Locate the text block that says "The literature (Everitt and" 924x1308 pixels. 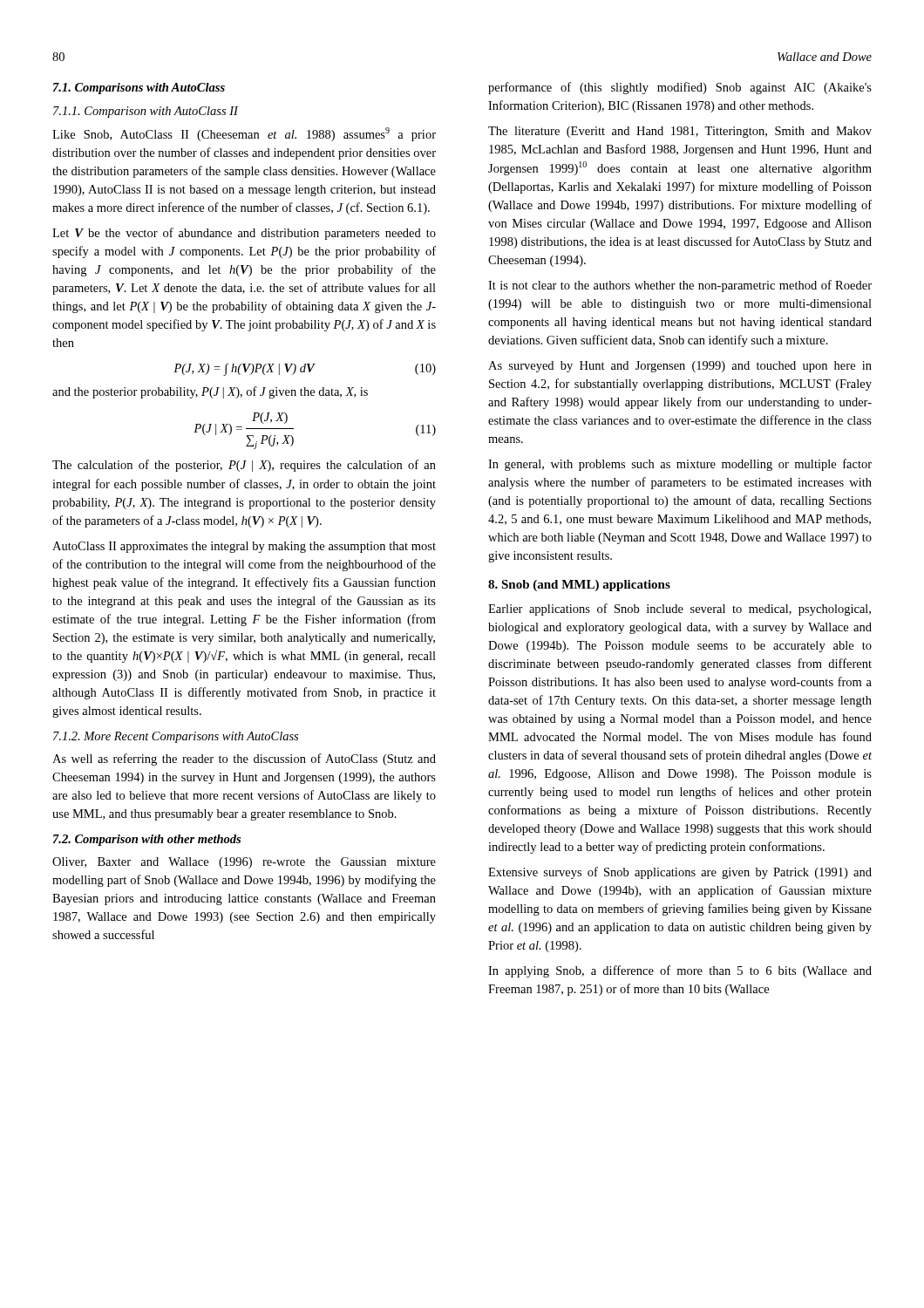tap(680, 196)
